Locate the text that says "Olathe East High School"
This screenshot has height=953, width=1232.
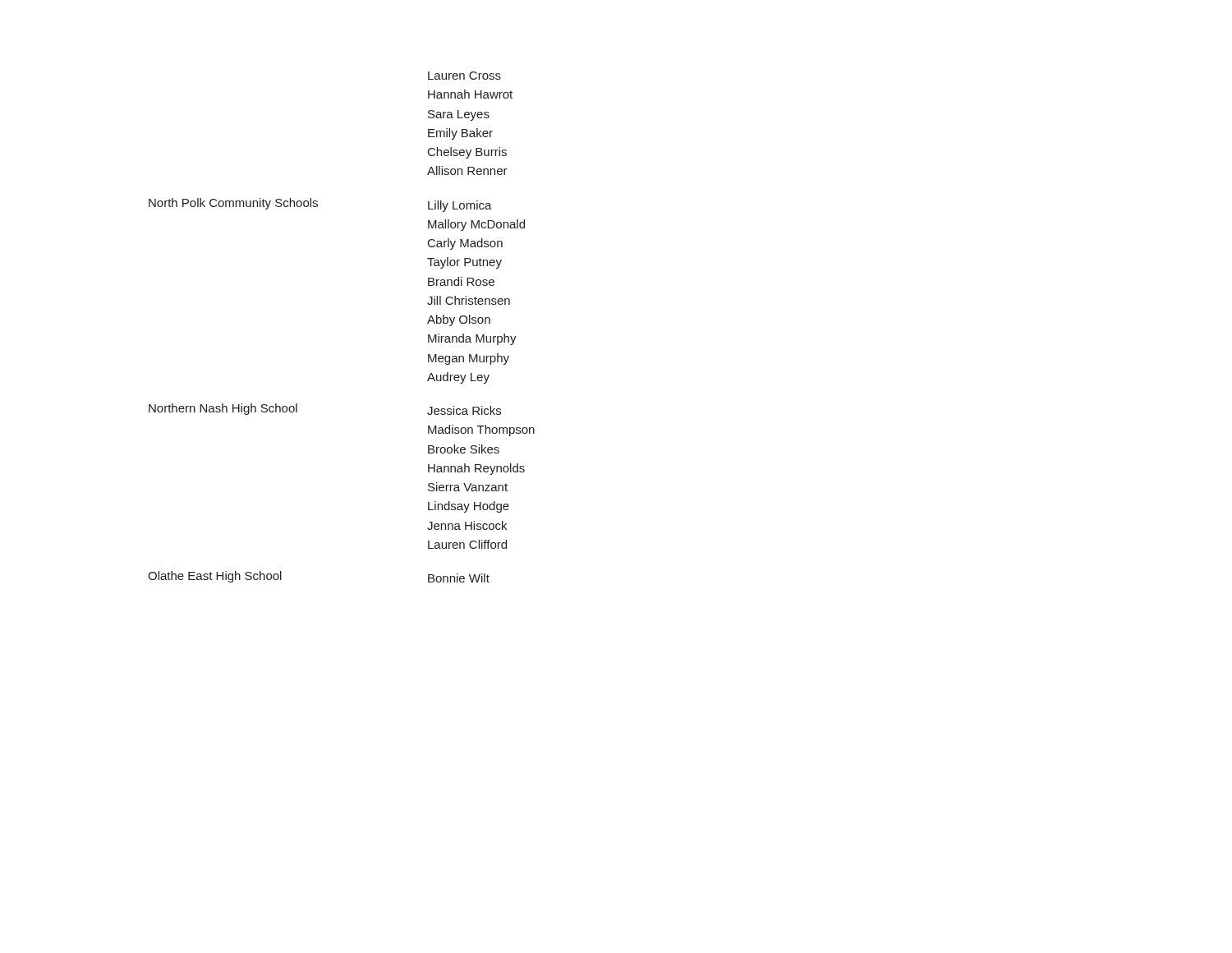(215, 576)
